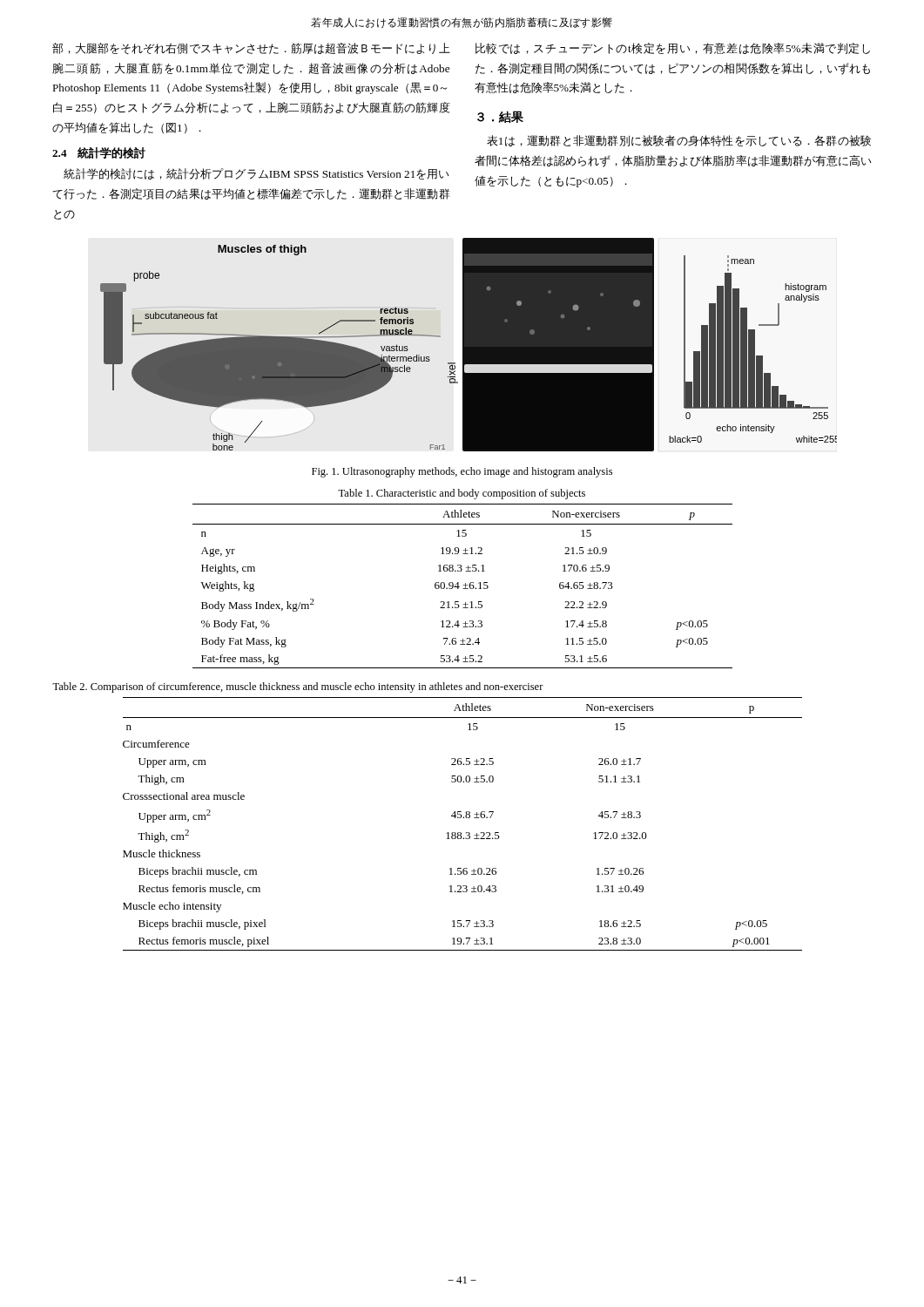Locate the block starting "Fig. 1. Ultrasonography"
This screenshot has width=924, height=1307.
point(462,472)
